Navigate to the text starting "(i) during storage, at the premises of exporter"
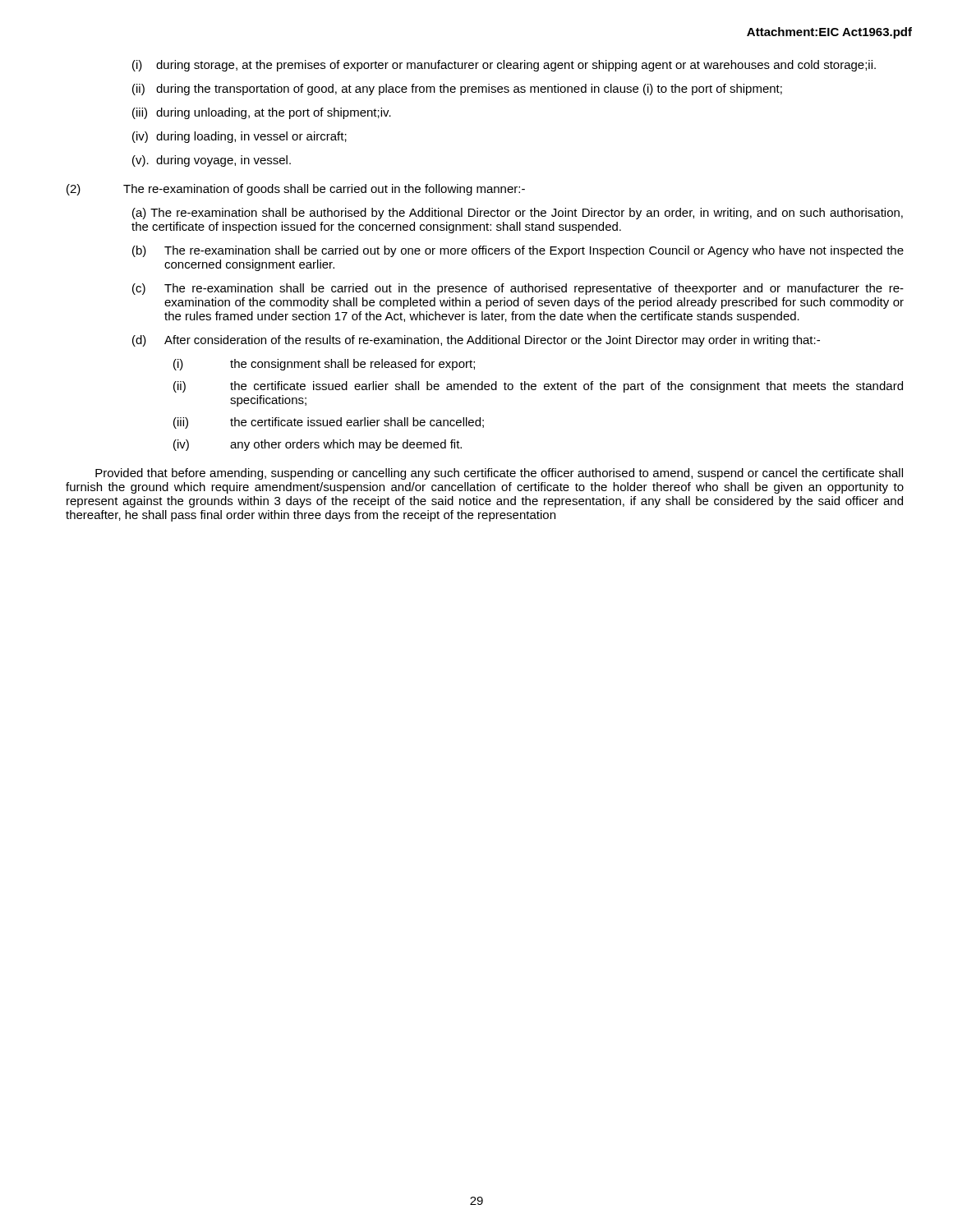Viewport: 953px width, 1232px height. [x=485, y=64]
